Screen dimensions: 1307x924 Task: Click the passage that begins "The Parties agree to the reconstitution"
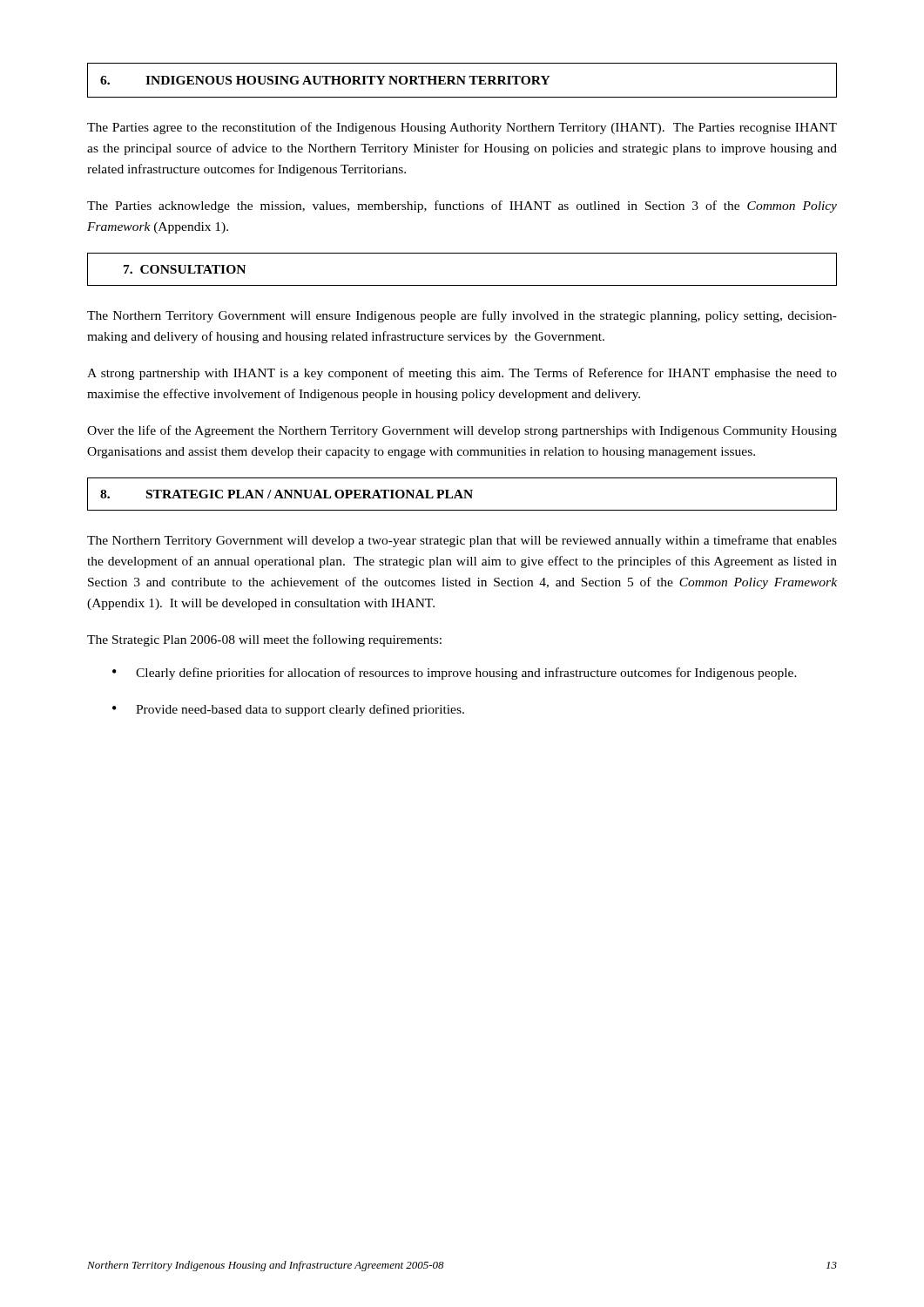click(x=462, y=148)
